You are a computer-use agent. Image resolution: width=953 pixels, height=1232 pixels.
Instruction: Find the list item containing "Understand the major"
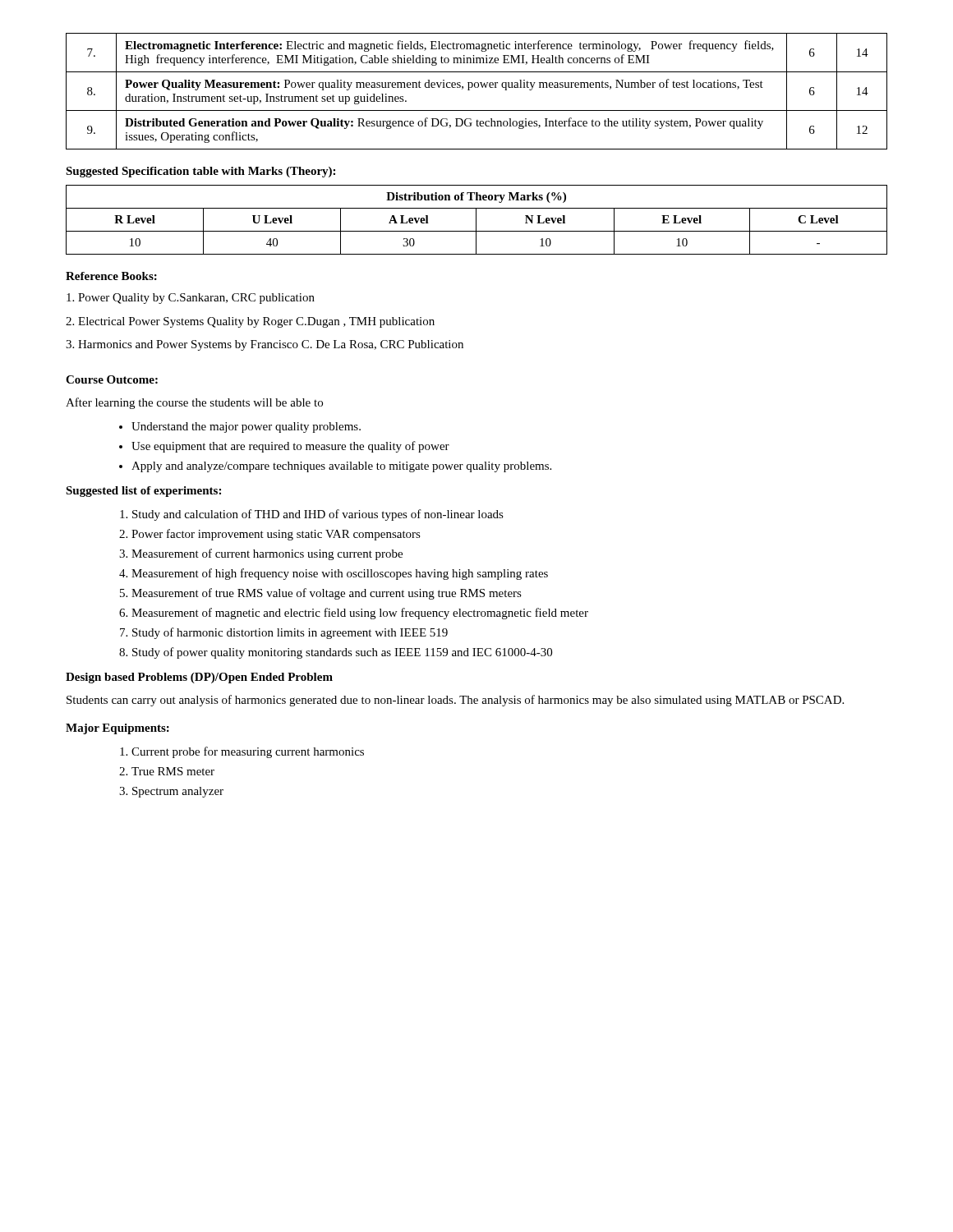click(246, 426)
